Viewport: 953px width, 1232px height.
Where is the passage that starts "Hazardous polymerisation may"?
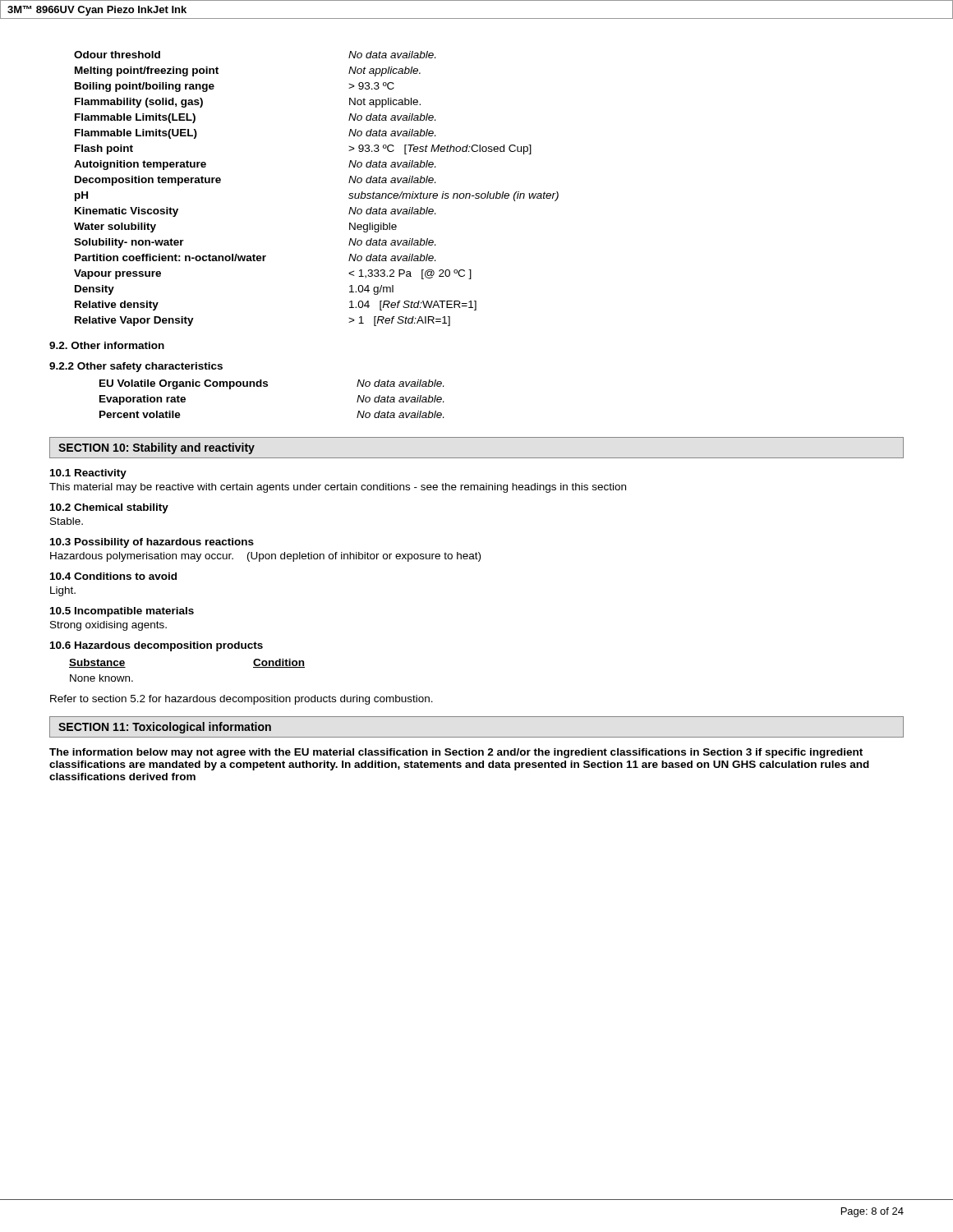(265, 556)
